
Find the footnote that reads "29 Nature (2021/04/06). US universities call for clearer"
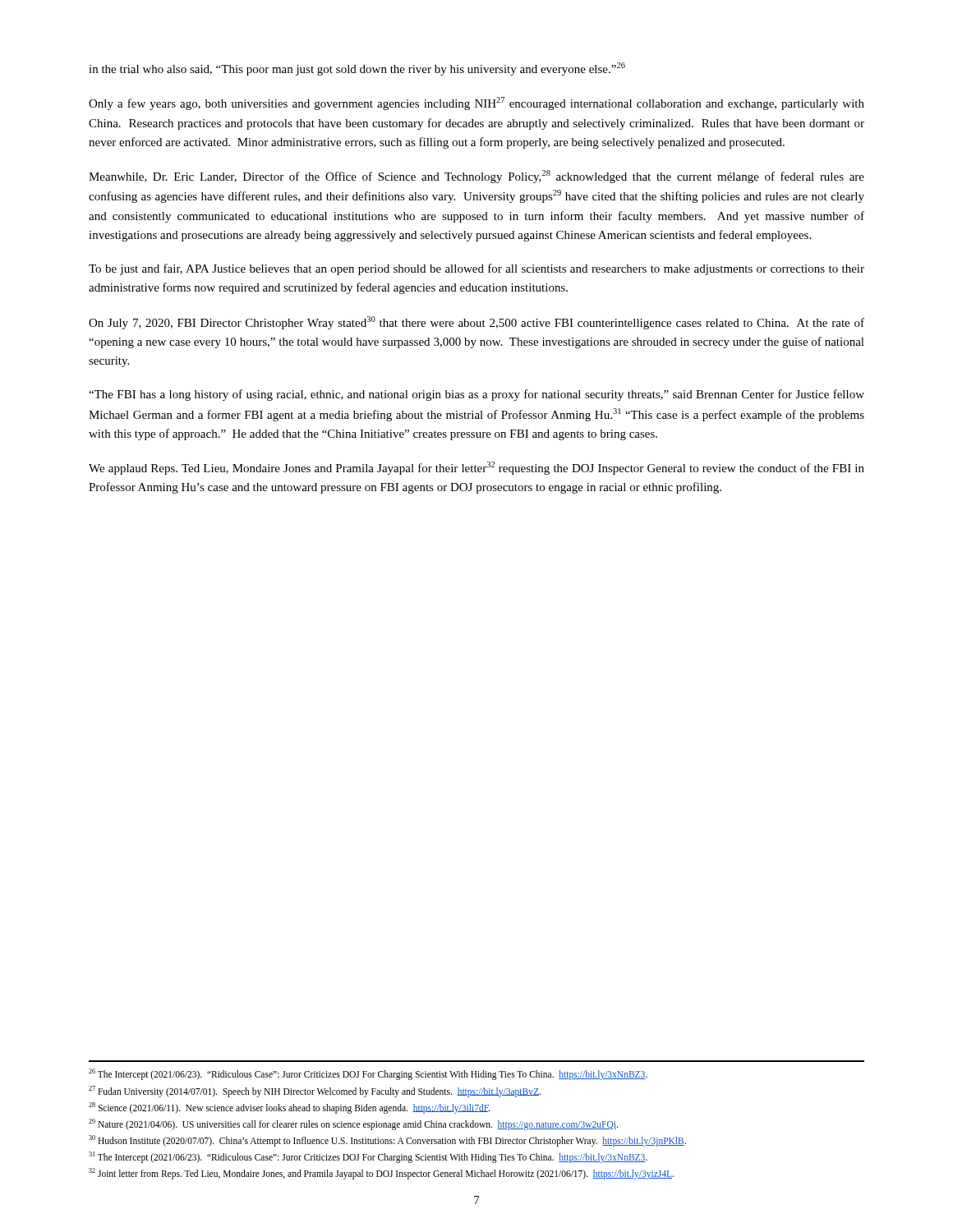(354, 1123)
